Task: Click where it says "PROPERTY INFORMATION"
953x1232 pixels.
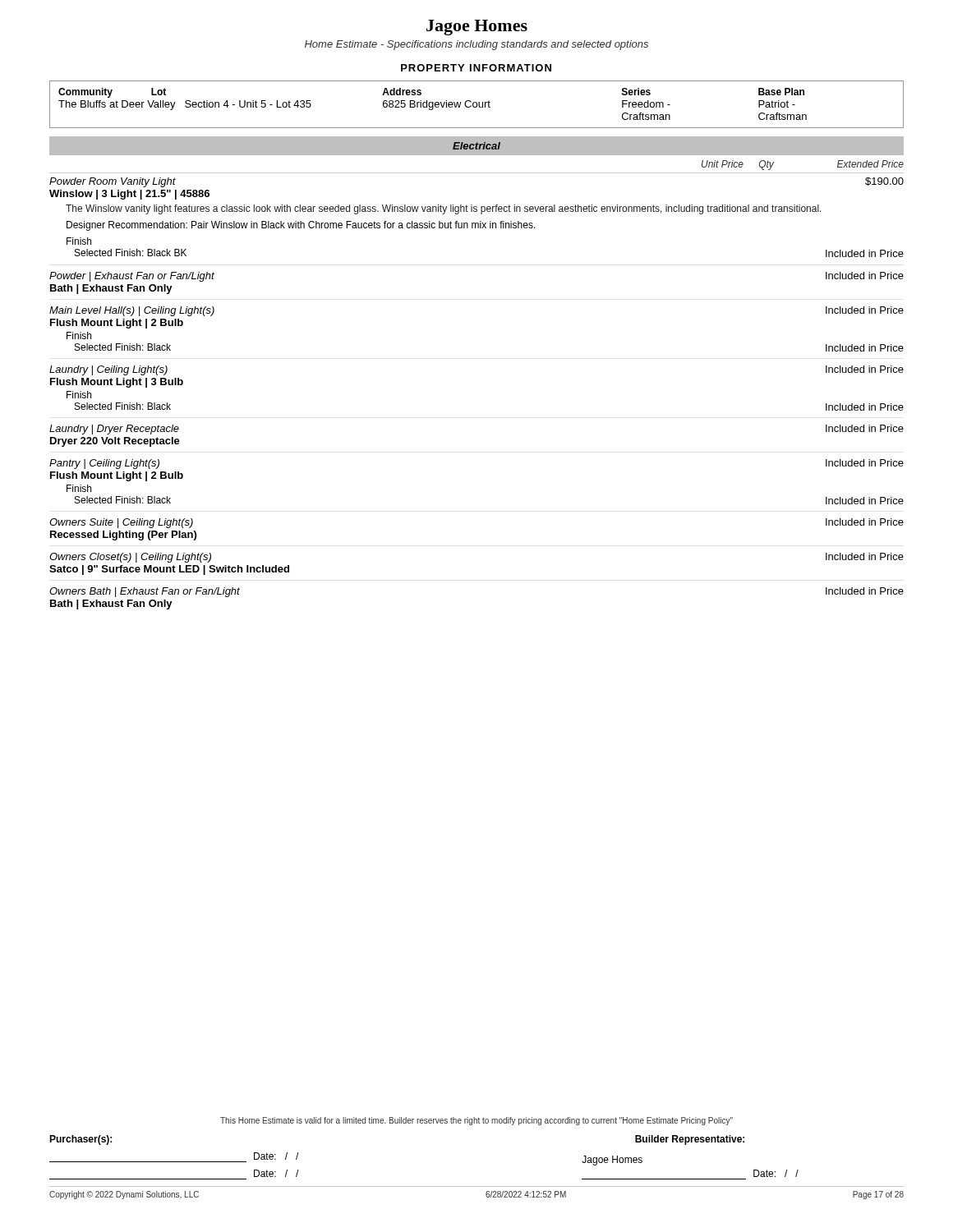Action: 476,68
